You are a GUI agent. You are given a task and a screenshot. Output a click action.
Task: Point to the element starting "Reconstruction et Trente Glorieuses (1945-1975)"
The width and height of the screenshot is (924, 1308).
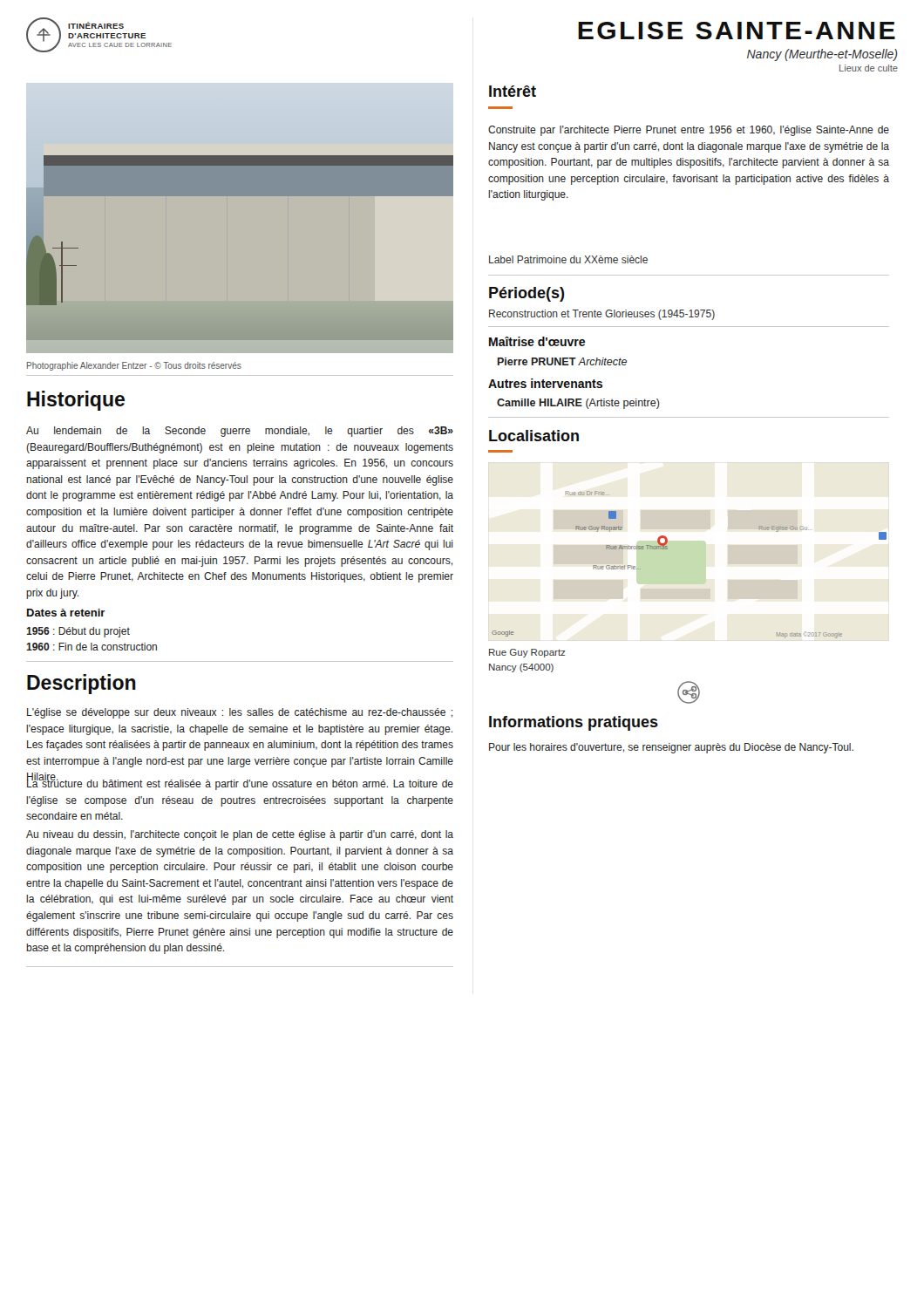602,314
